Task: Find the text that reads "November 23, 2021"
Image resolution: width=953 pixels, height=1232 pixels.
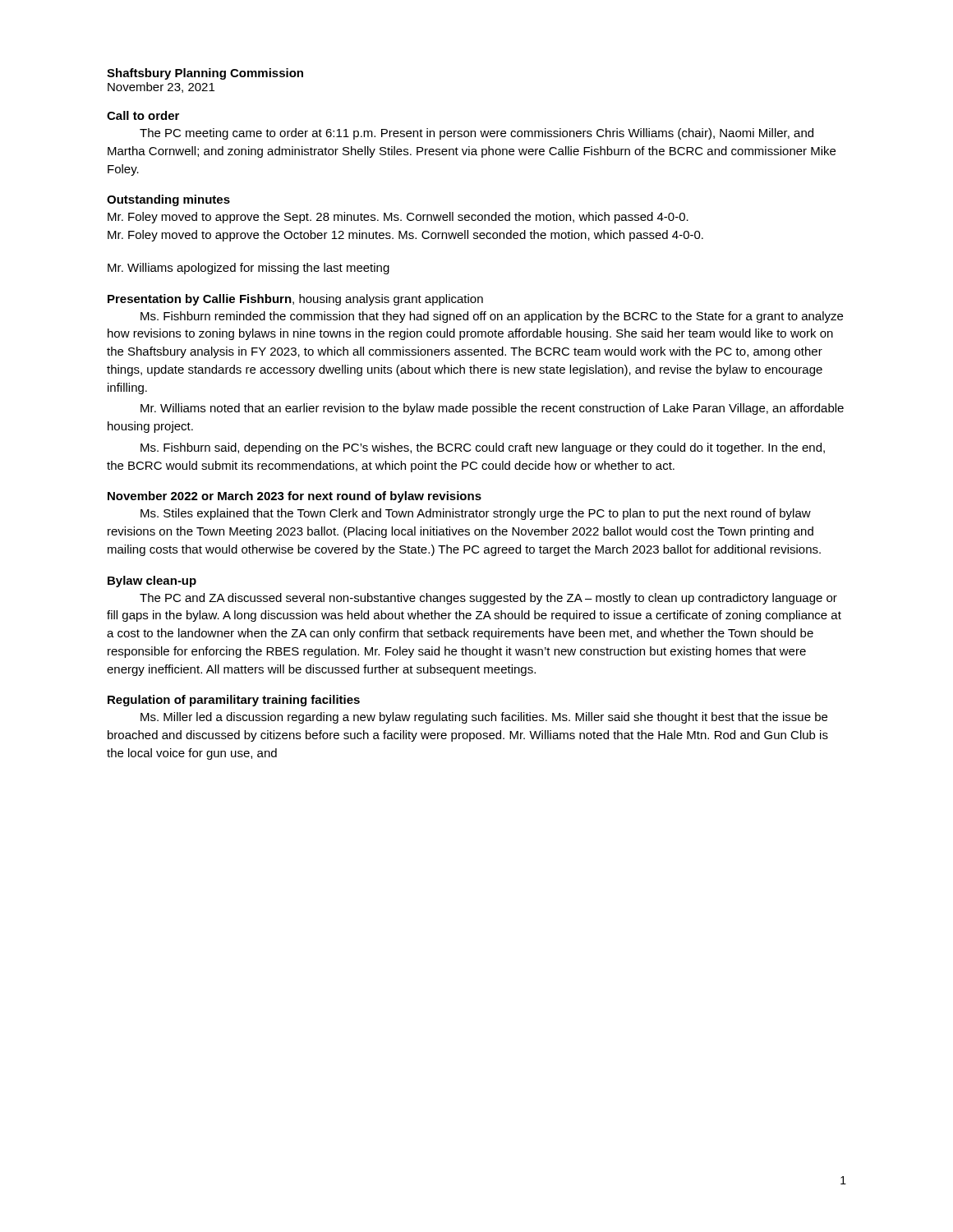Action: coord(161,87)
